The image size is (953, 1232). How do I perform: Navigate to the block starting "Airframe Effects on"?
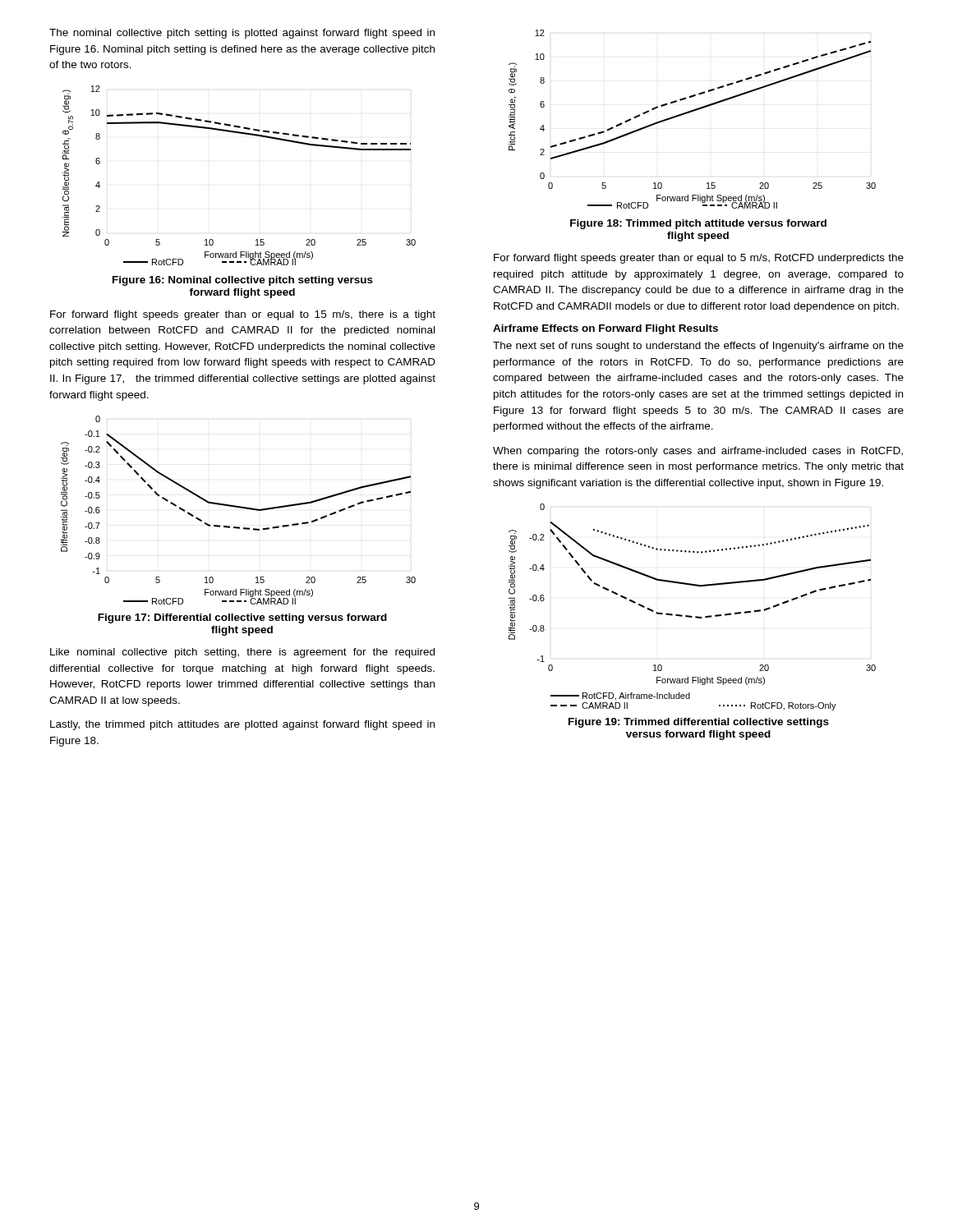pos(606,328)
